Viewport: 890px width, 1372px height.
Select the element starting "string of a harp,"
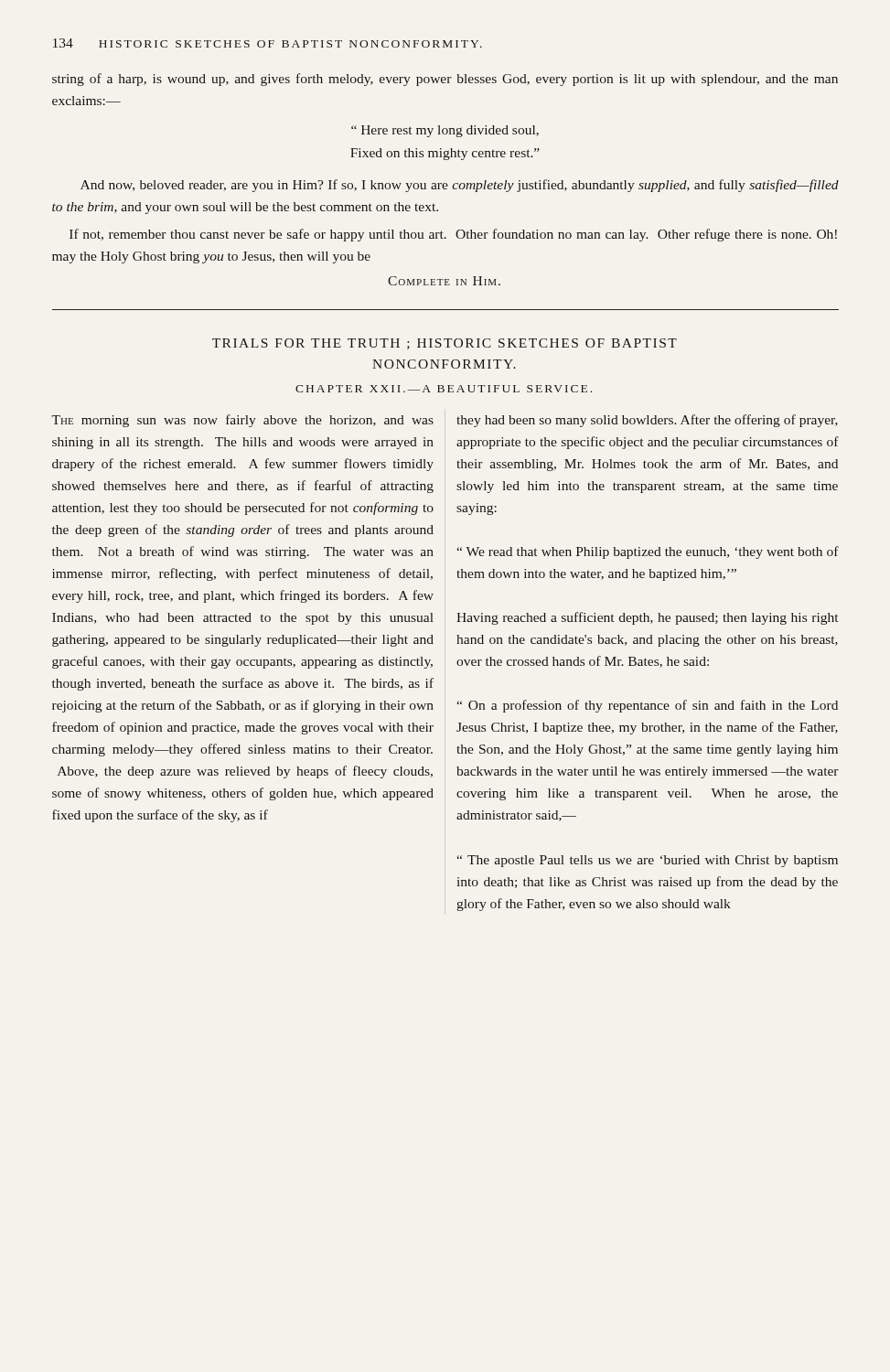[445, 89]
